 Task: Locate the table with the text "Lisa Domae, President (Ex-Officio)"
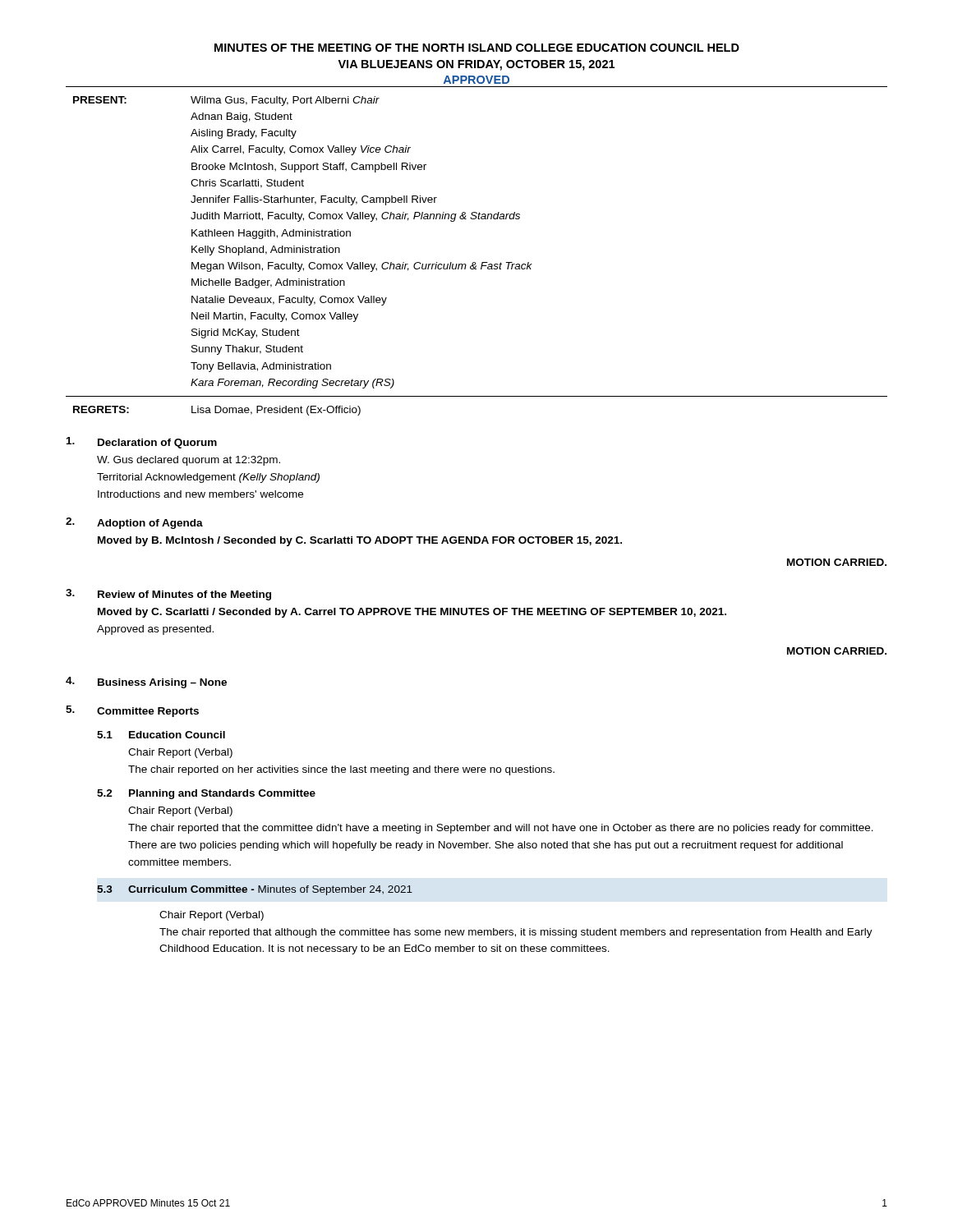(x=476, y=255)
